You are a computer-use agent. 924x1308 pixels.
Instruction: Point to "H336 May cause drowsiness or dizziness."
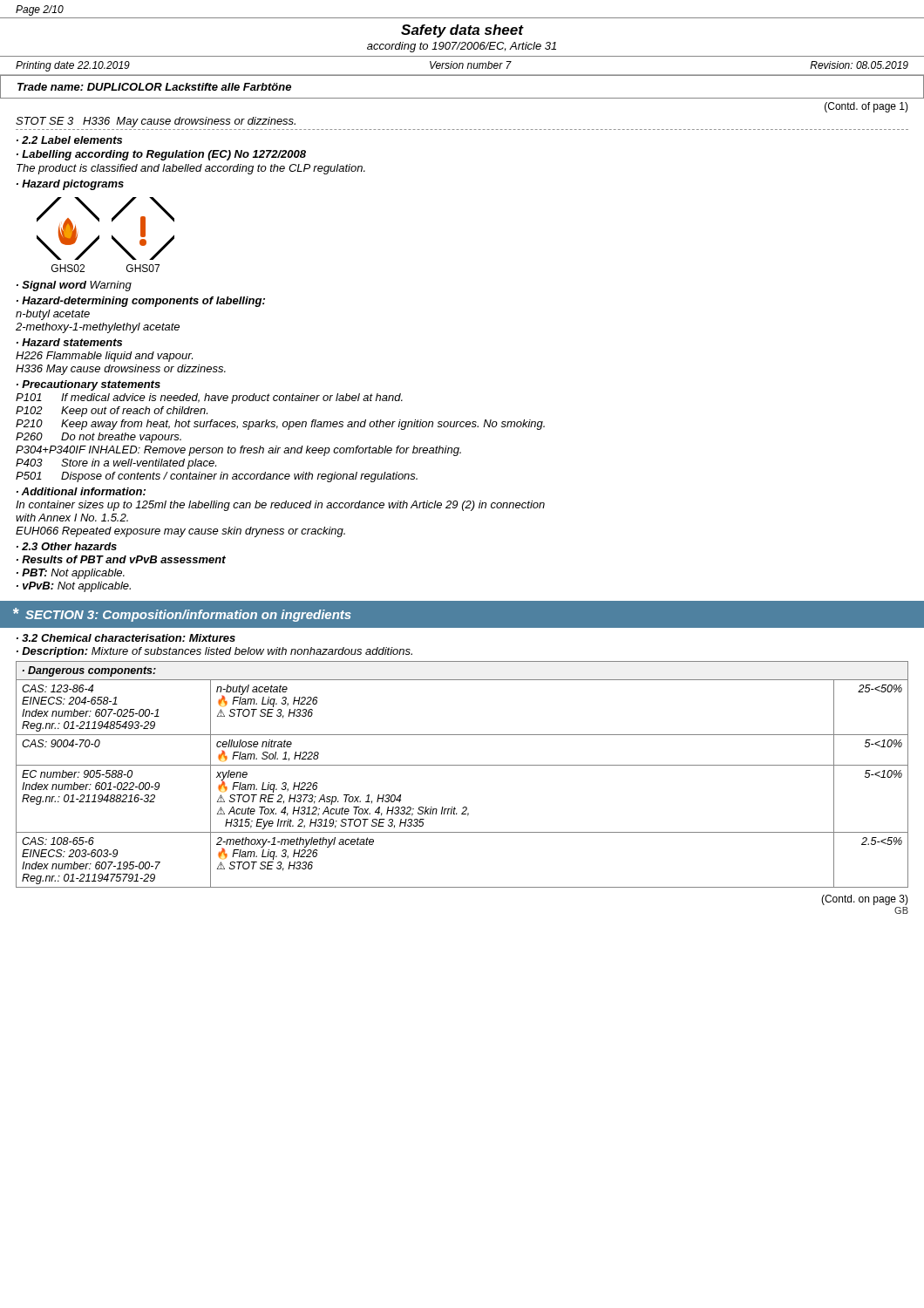121,368
